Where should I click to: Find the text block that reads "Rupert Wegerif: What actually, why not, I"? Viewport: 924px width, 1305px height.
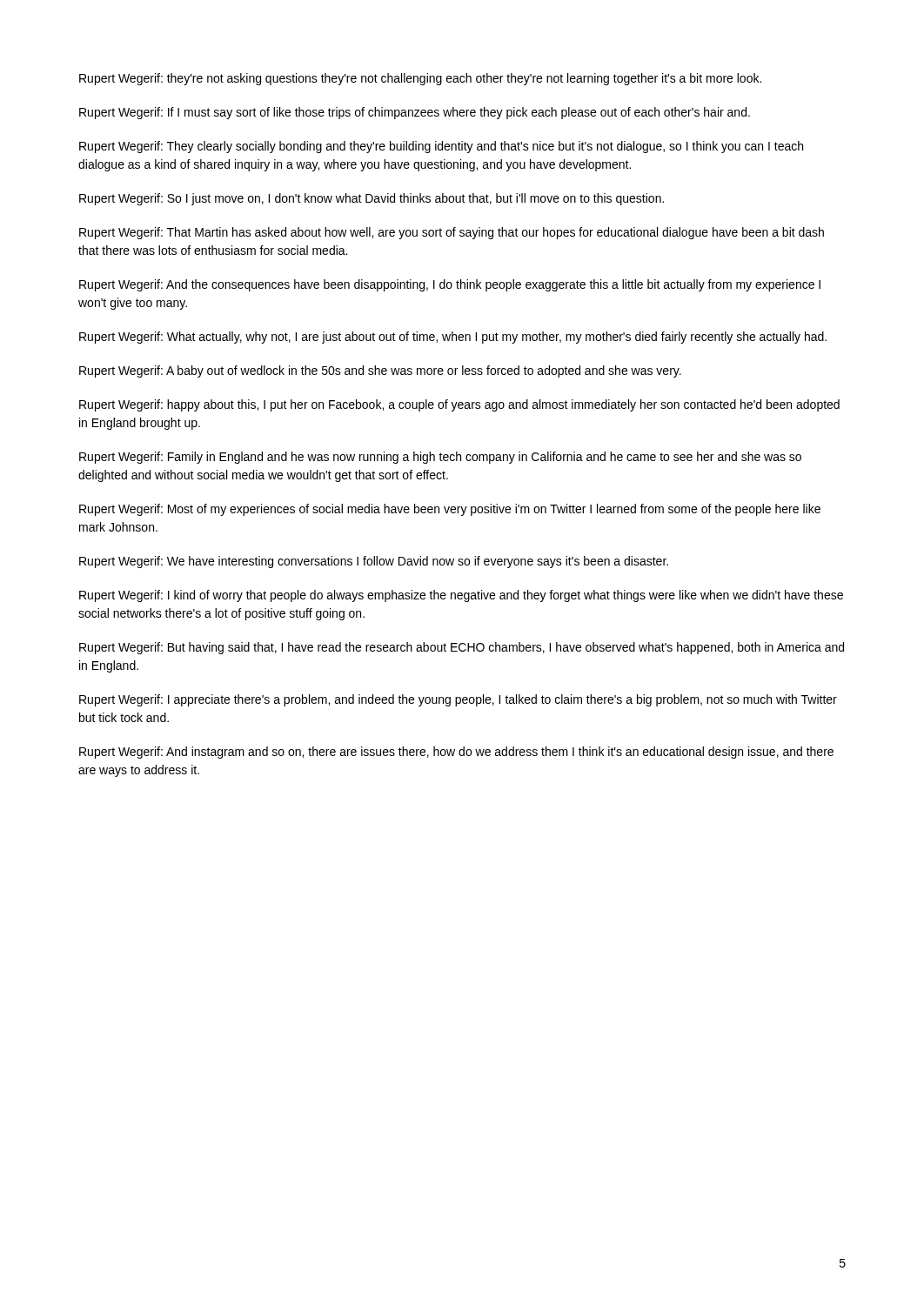click(453, 337)
